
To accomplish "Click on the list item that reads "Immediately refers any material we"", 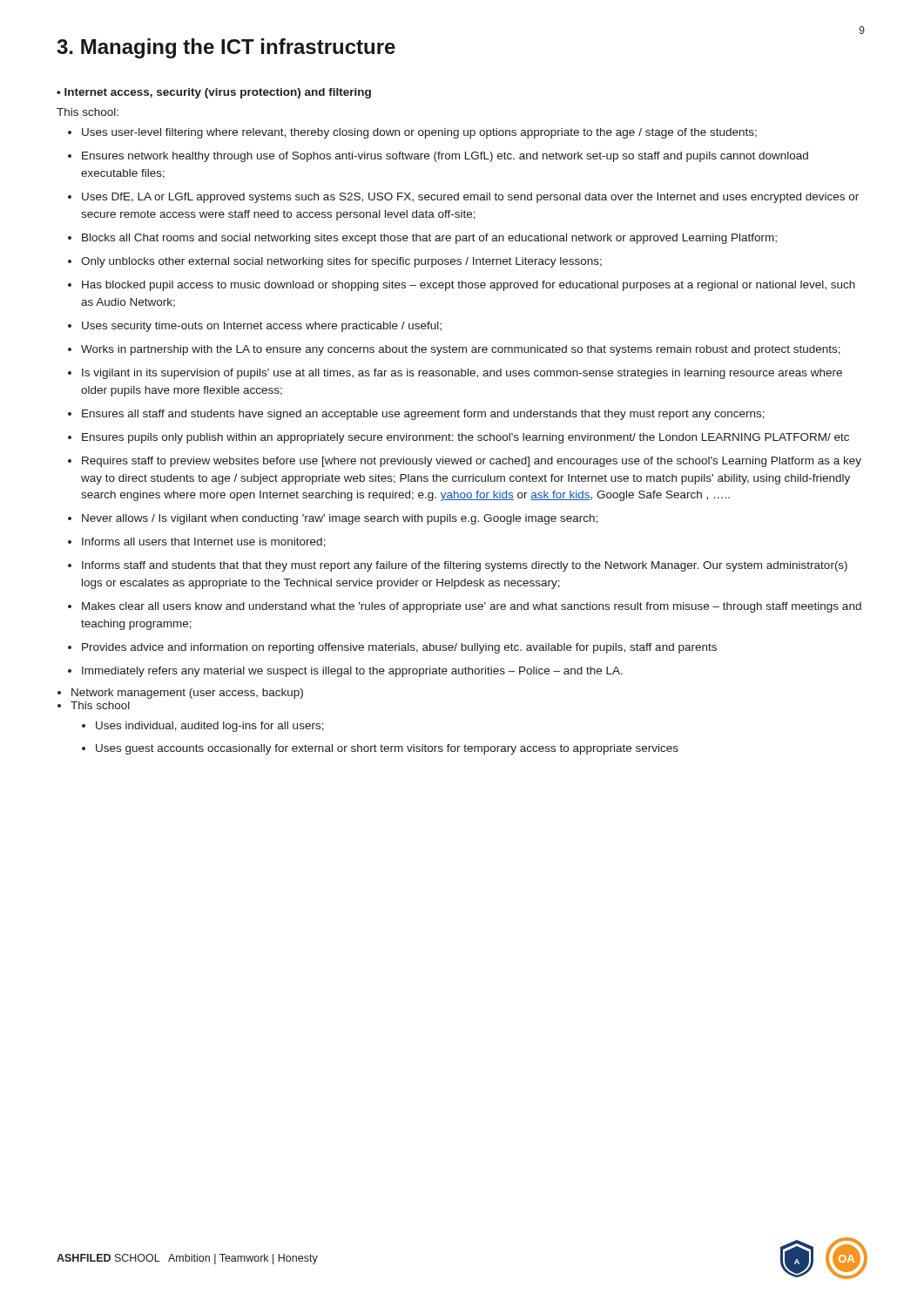I will [474, 671].
